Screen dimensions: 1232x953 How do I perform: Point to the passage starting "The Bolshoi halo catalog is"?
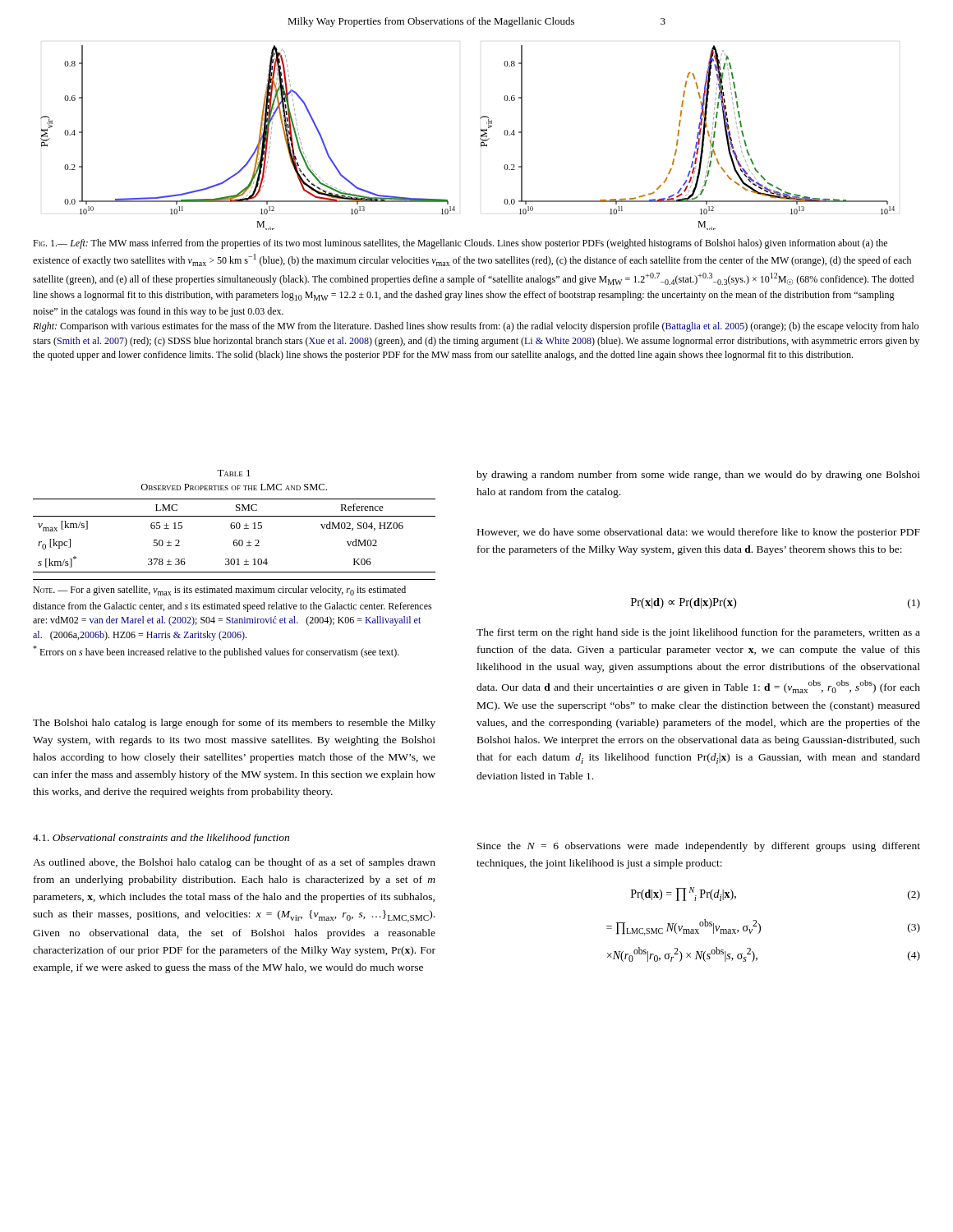tap(234, 757)
